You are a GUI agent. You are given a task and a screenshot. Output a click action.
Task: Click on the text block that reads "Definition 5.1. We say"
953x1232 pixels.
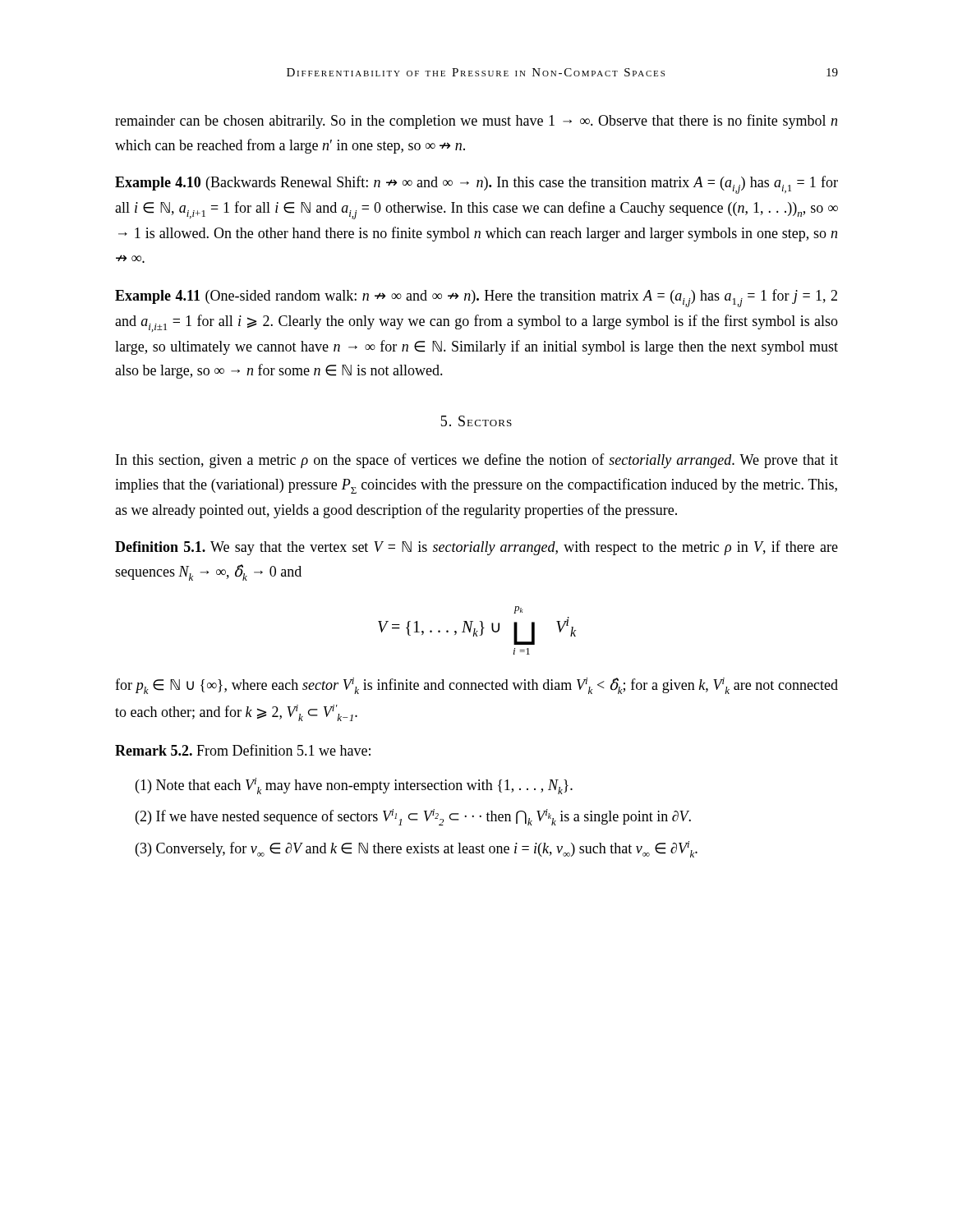pos(476,561)
